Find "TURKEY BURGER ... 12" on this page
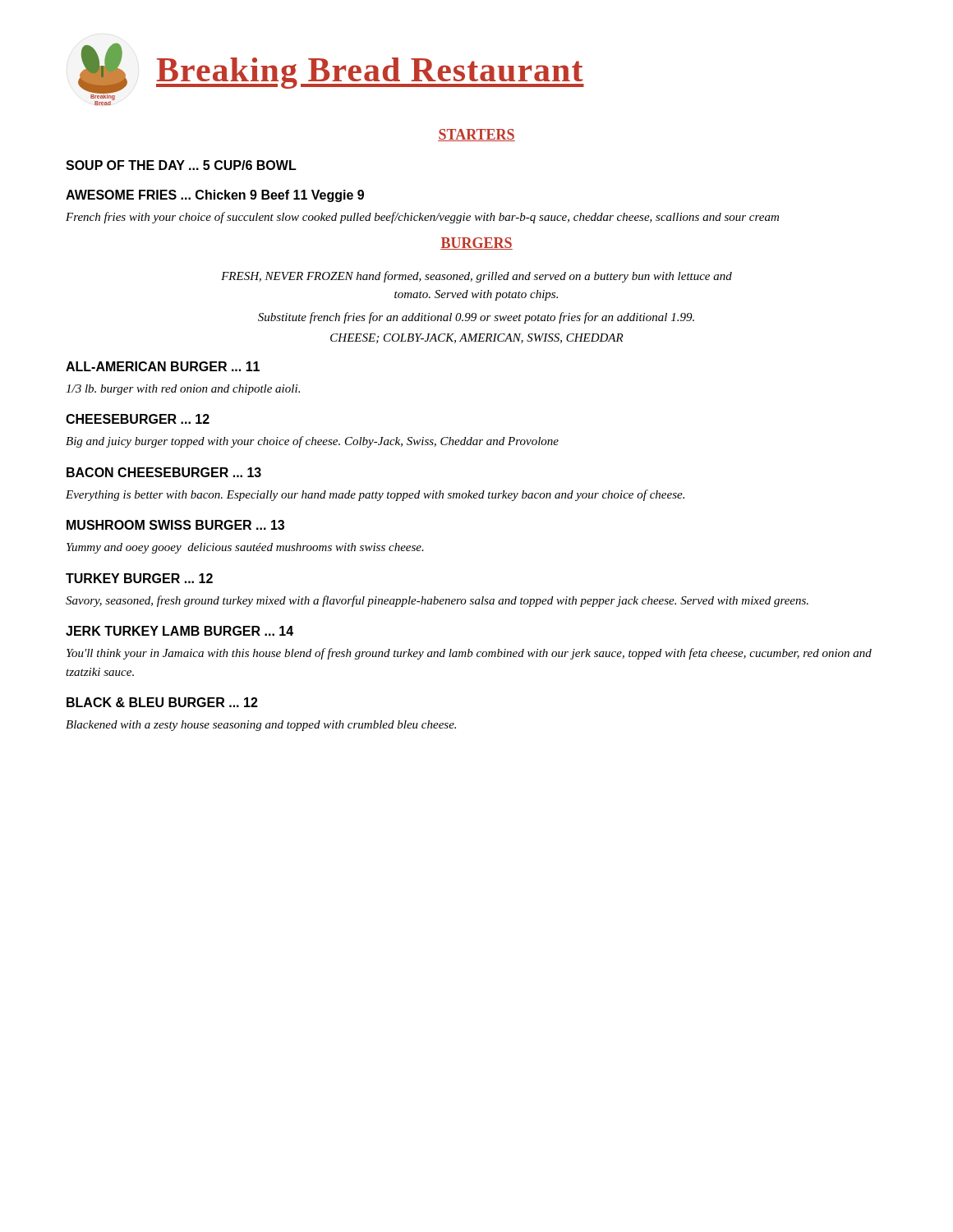 pos(139,578)
